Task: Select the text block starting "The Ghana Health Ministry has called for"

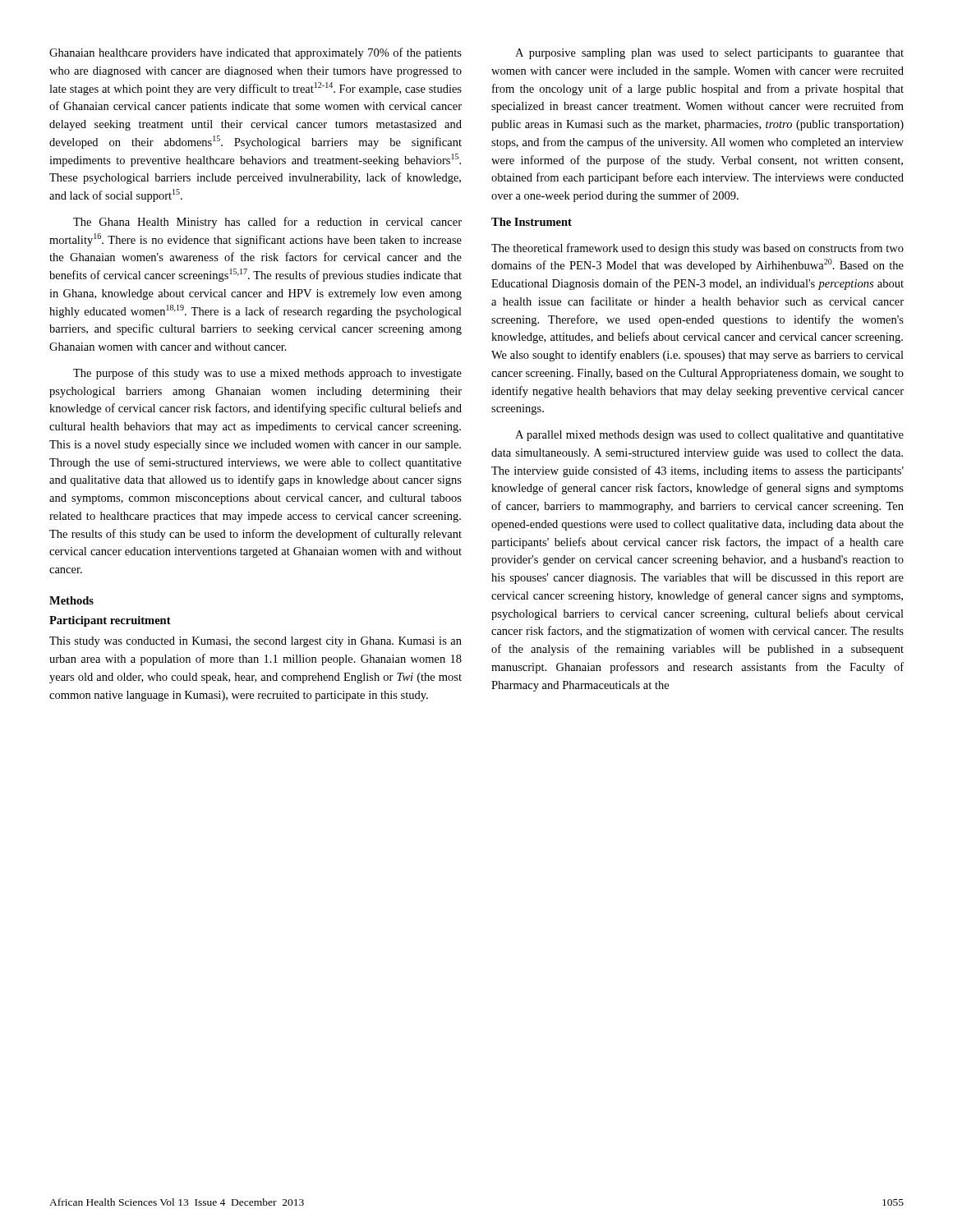Action: pyautogui.click(x=255, y=285)
